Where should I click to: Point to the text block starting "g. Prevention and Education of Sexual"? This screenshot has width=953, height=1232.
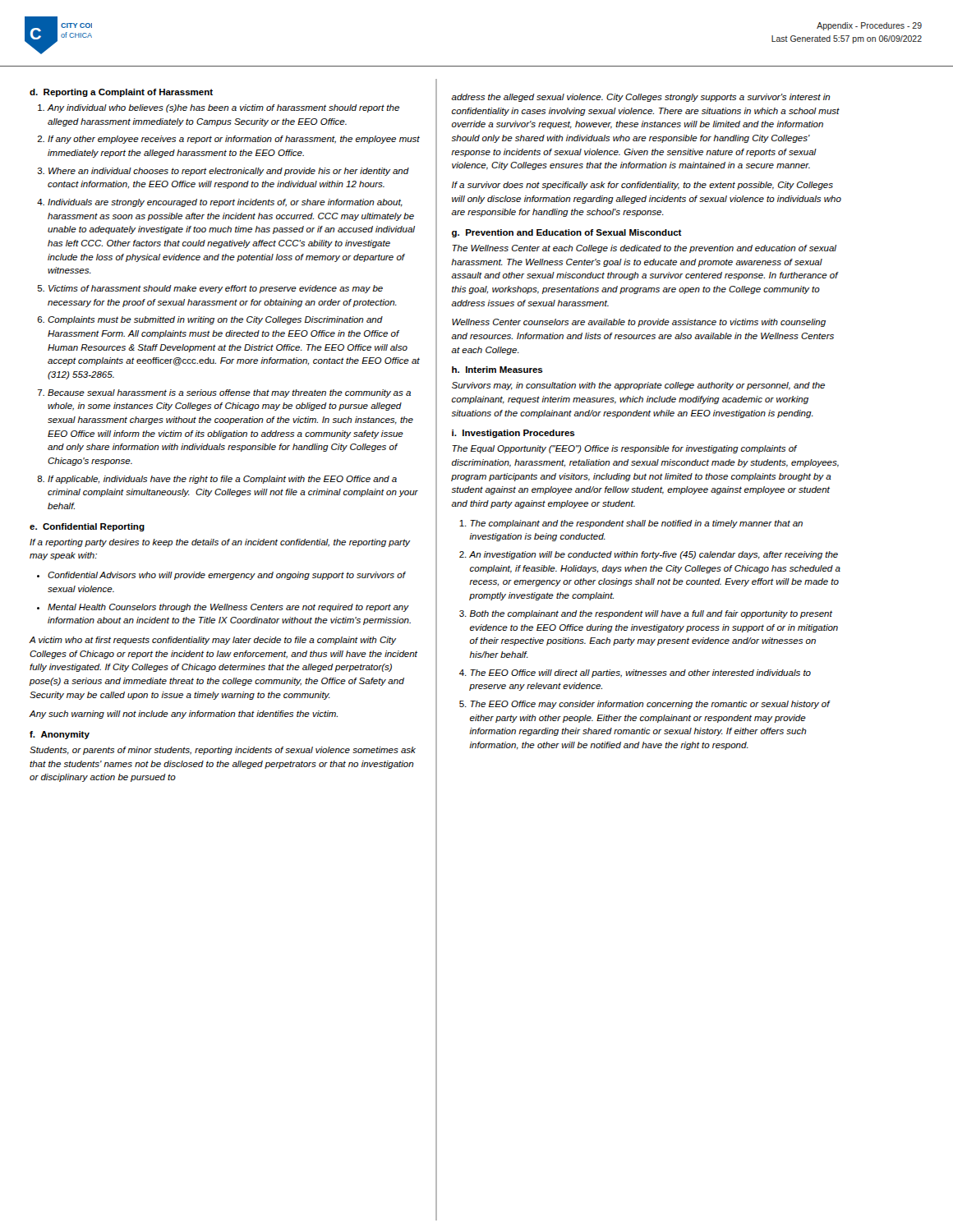(566, 232)
